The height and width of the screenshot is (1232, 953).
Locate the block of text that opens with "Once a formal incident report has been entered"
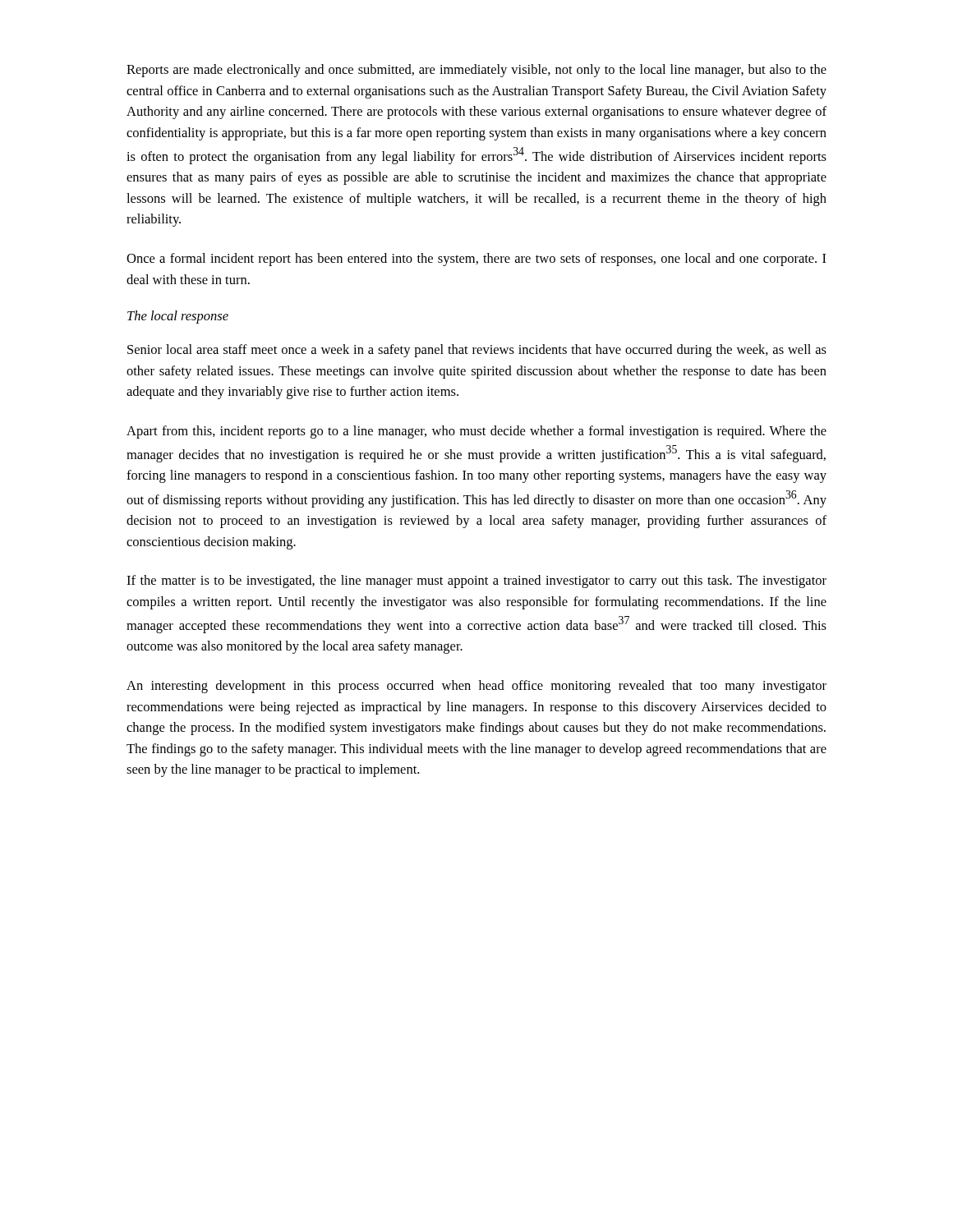coord(476,269)
